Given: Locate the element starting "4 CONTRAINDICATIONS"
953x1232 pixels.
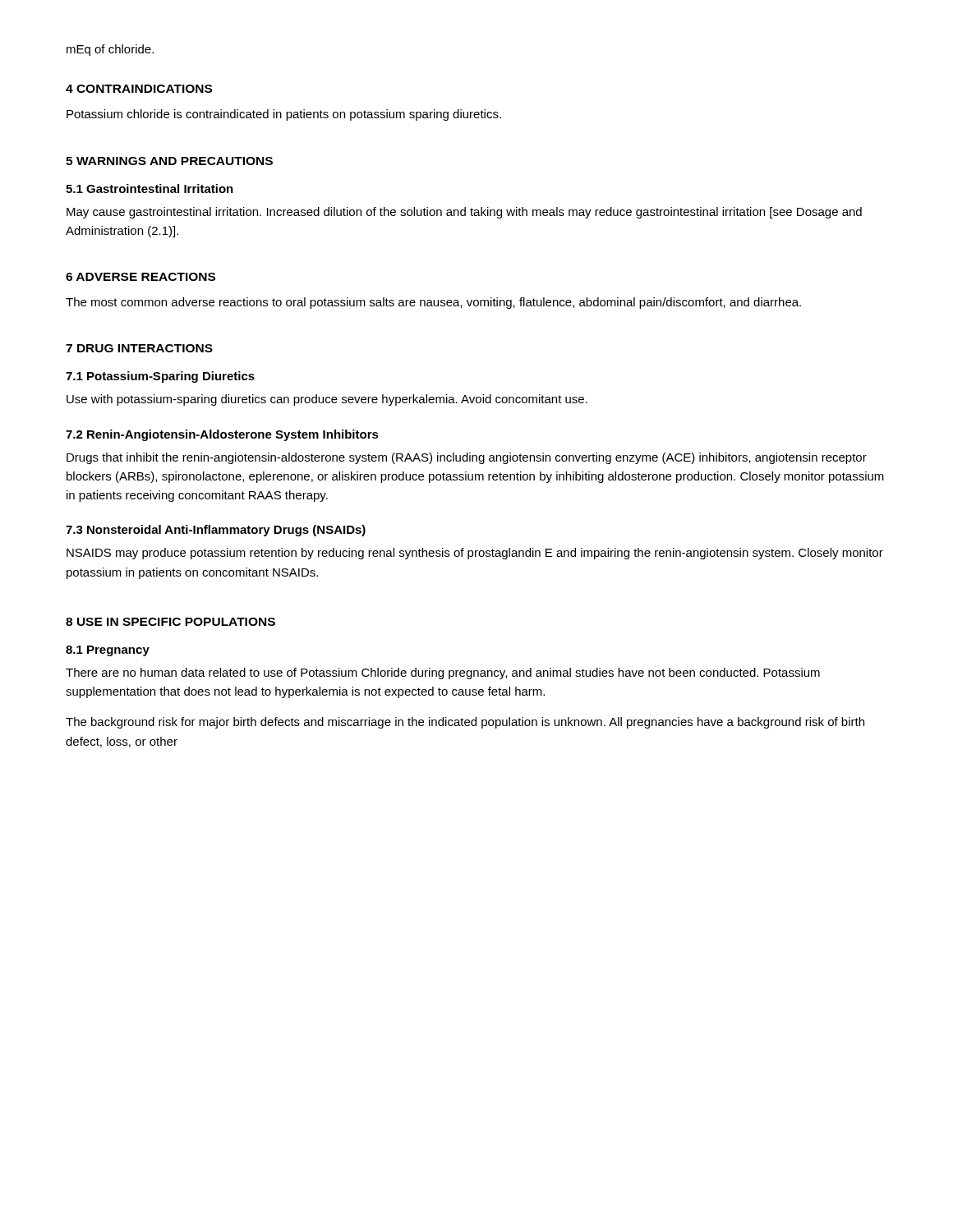Looking at the screenshot, I should [139, 89].
